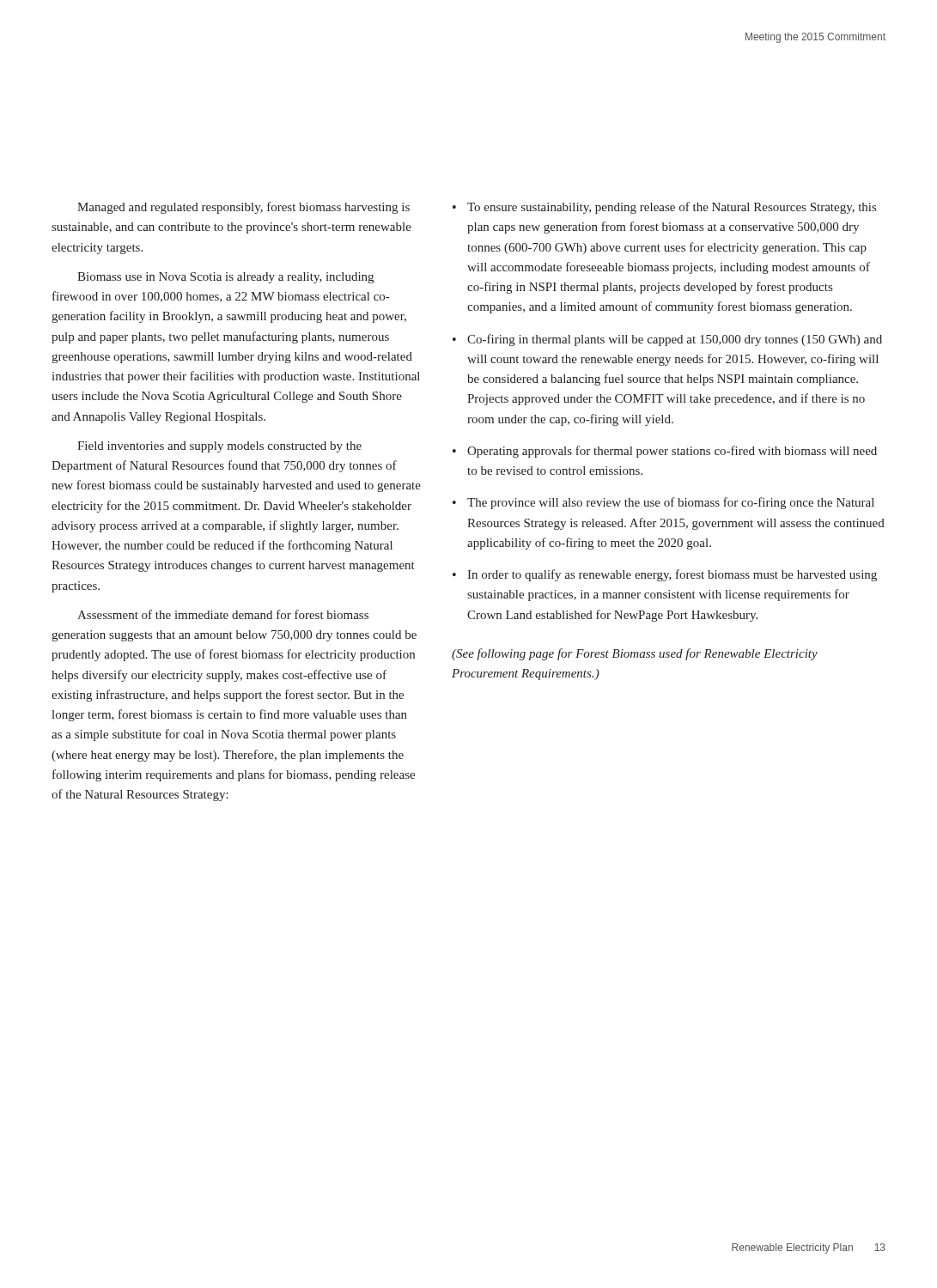Locate the block of text that opens with "• The province will also review"
Viewport: 937px width, 1288px height.
coord(669,523)
